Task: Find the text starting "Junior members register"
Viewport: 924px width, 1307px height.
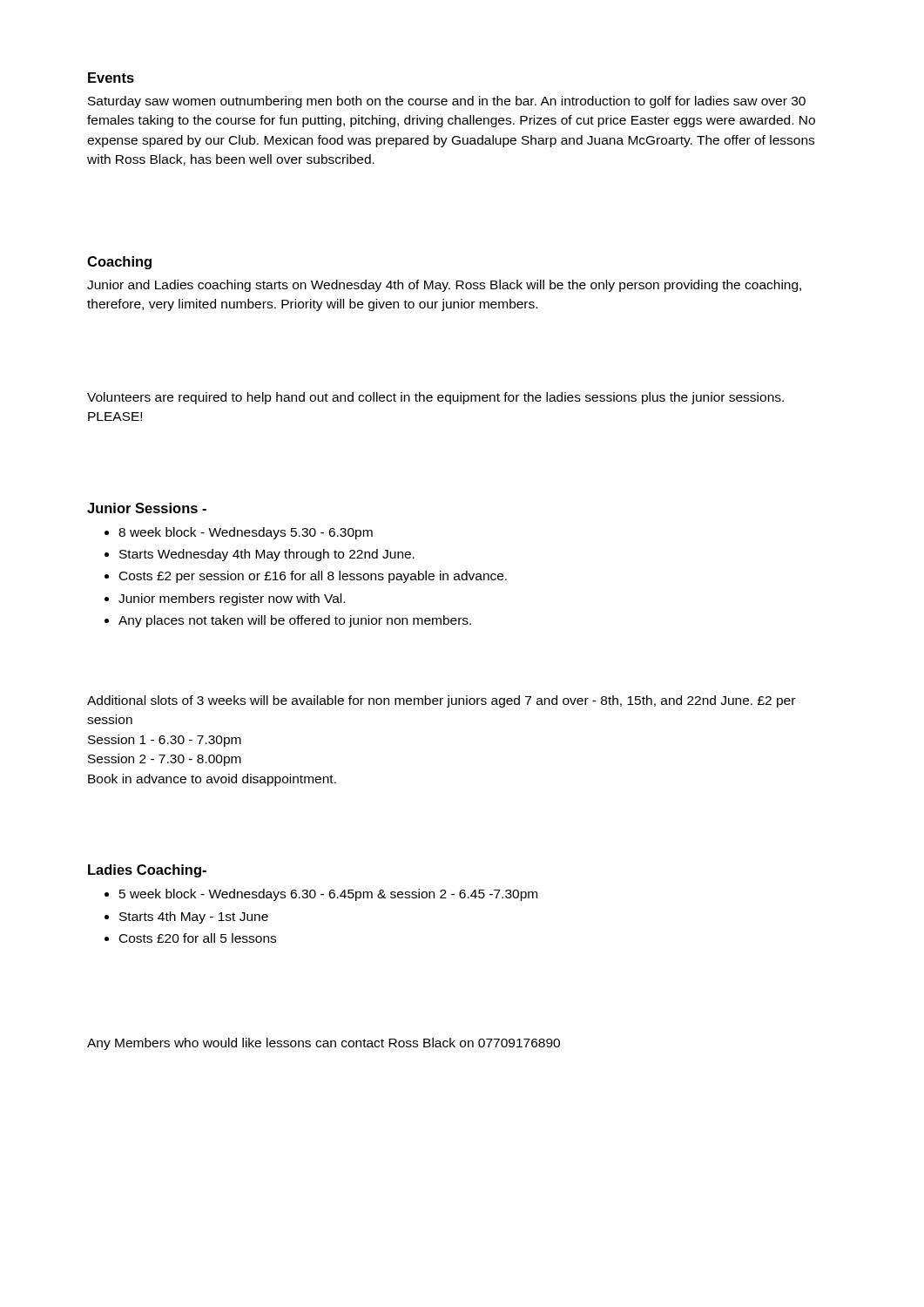Action: click(x=232, y=598)
